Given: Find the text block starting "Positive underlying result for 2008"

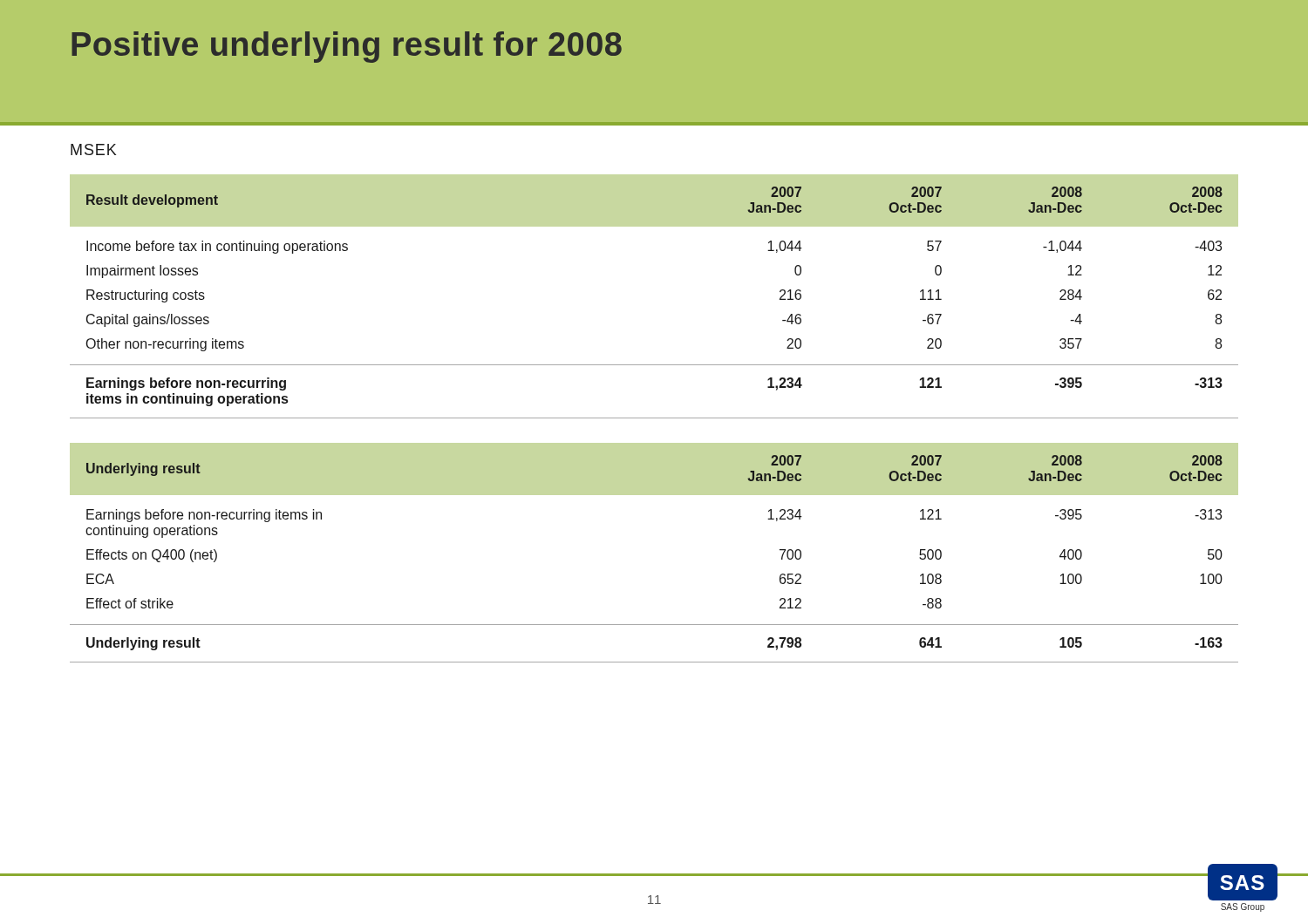Looking at the screenshot, I should tap(346, 44).
